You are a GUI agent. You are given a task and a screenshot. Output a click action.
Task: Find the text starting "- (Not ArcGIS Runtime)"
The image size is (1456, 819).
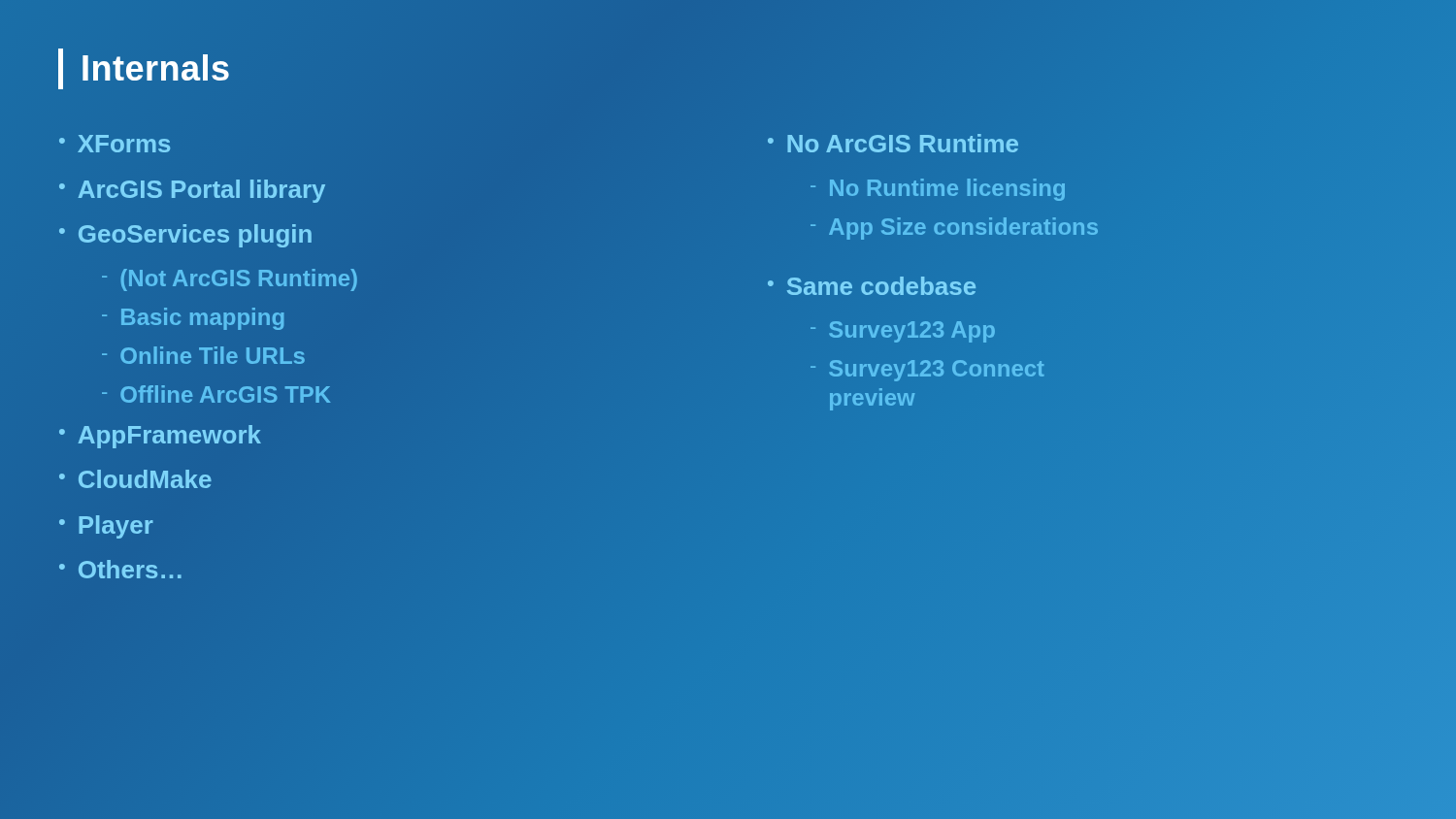(x=230, y=278)
